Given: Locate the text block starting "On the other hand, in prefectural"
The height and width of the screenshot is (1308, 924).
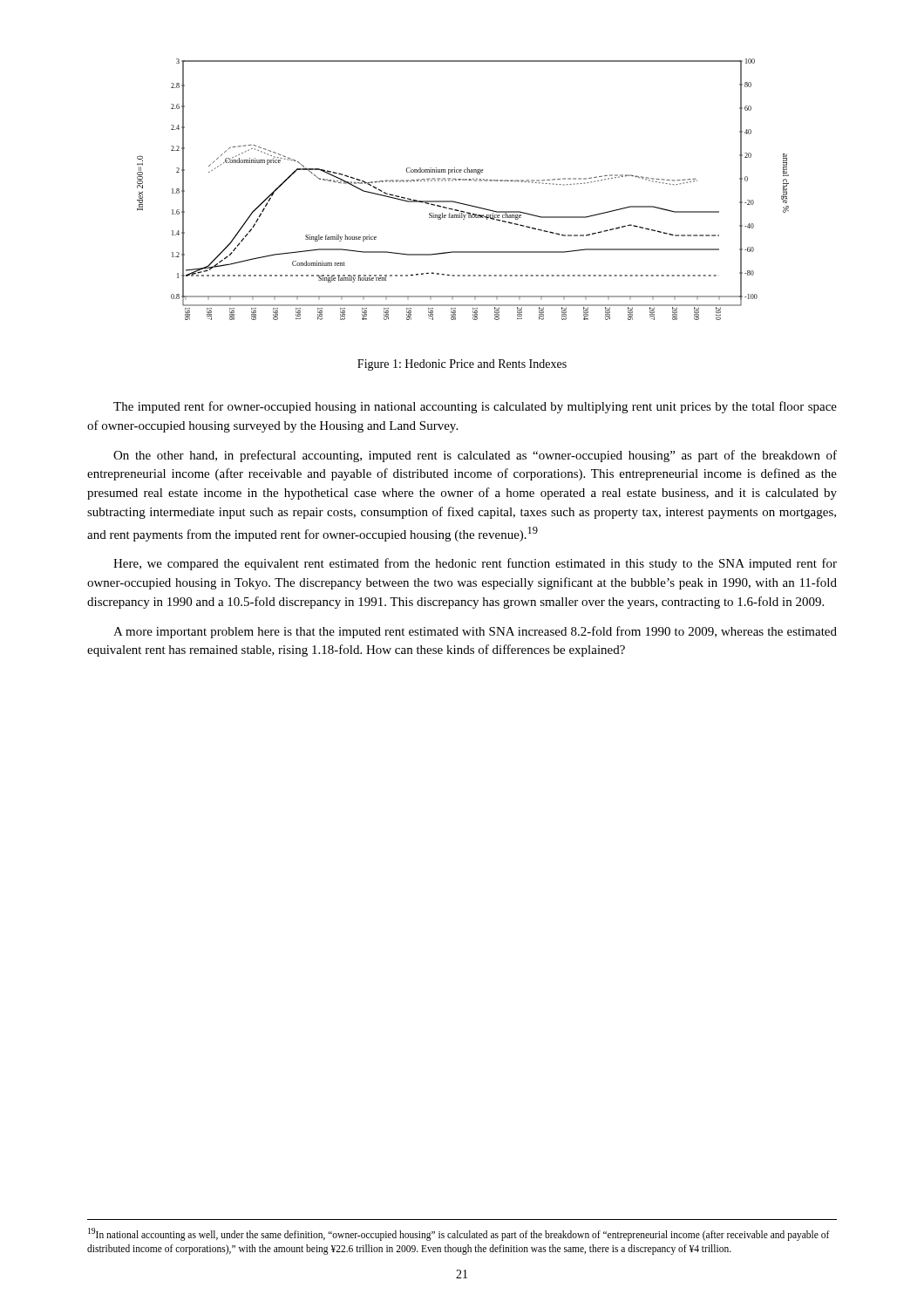Looking at the screenshot, I should pyautogui.click(x=462, y=494).
